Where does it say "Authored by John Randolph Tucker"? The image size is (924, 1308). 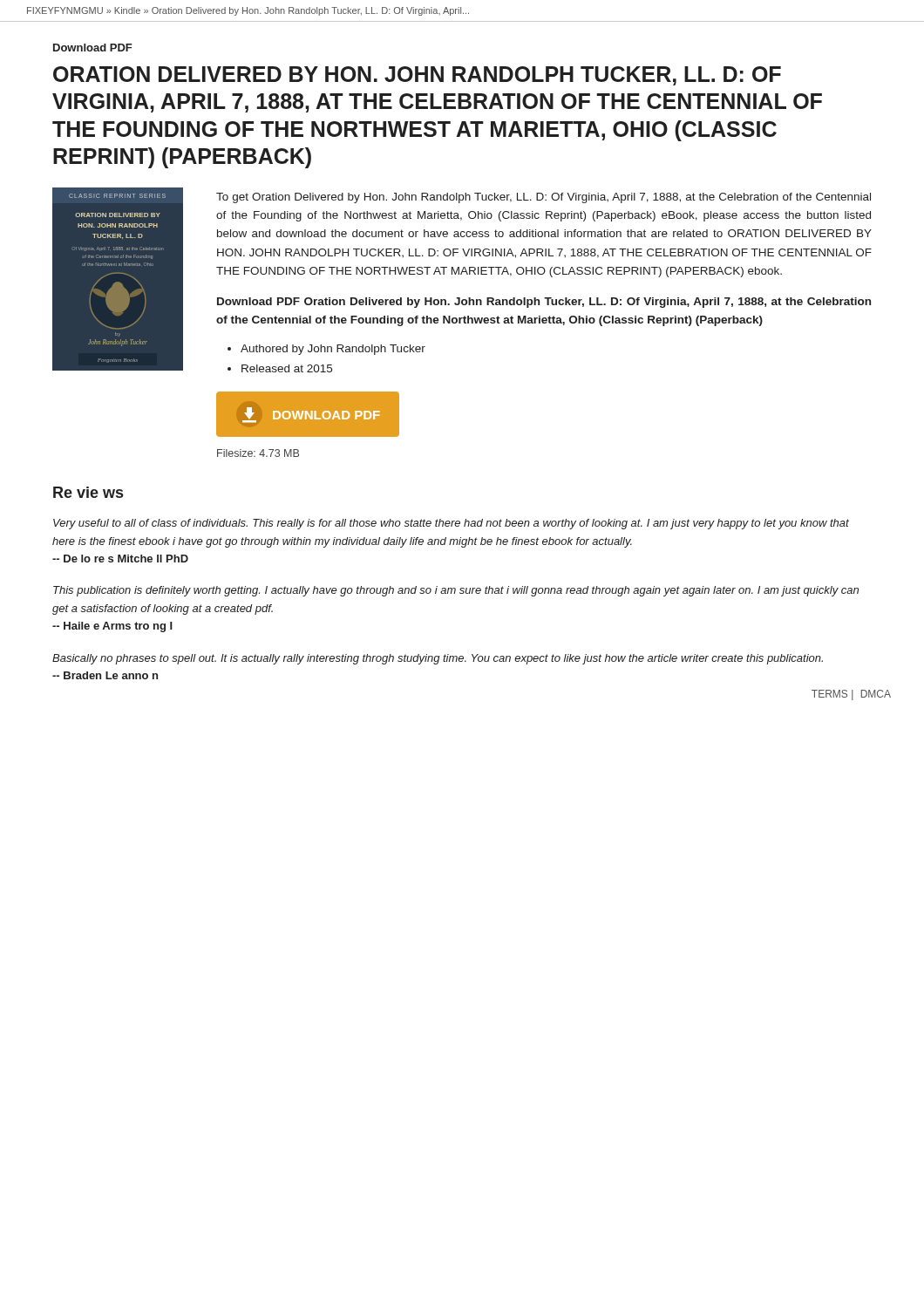point(333,349)
